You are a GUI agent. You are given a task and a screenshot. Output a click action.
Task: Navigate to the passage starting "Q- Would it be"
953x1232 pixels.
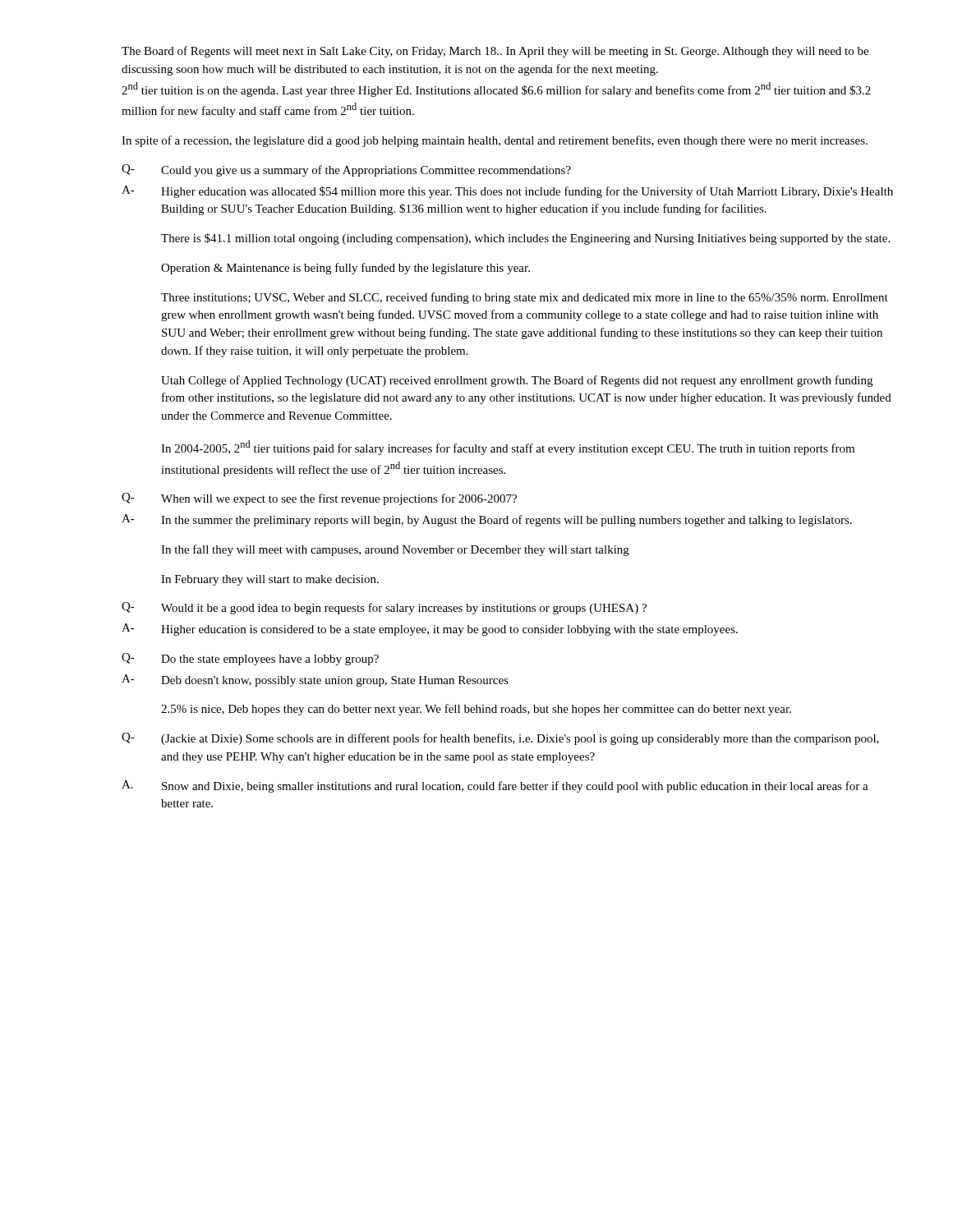(x=508, y=609)
